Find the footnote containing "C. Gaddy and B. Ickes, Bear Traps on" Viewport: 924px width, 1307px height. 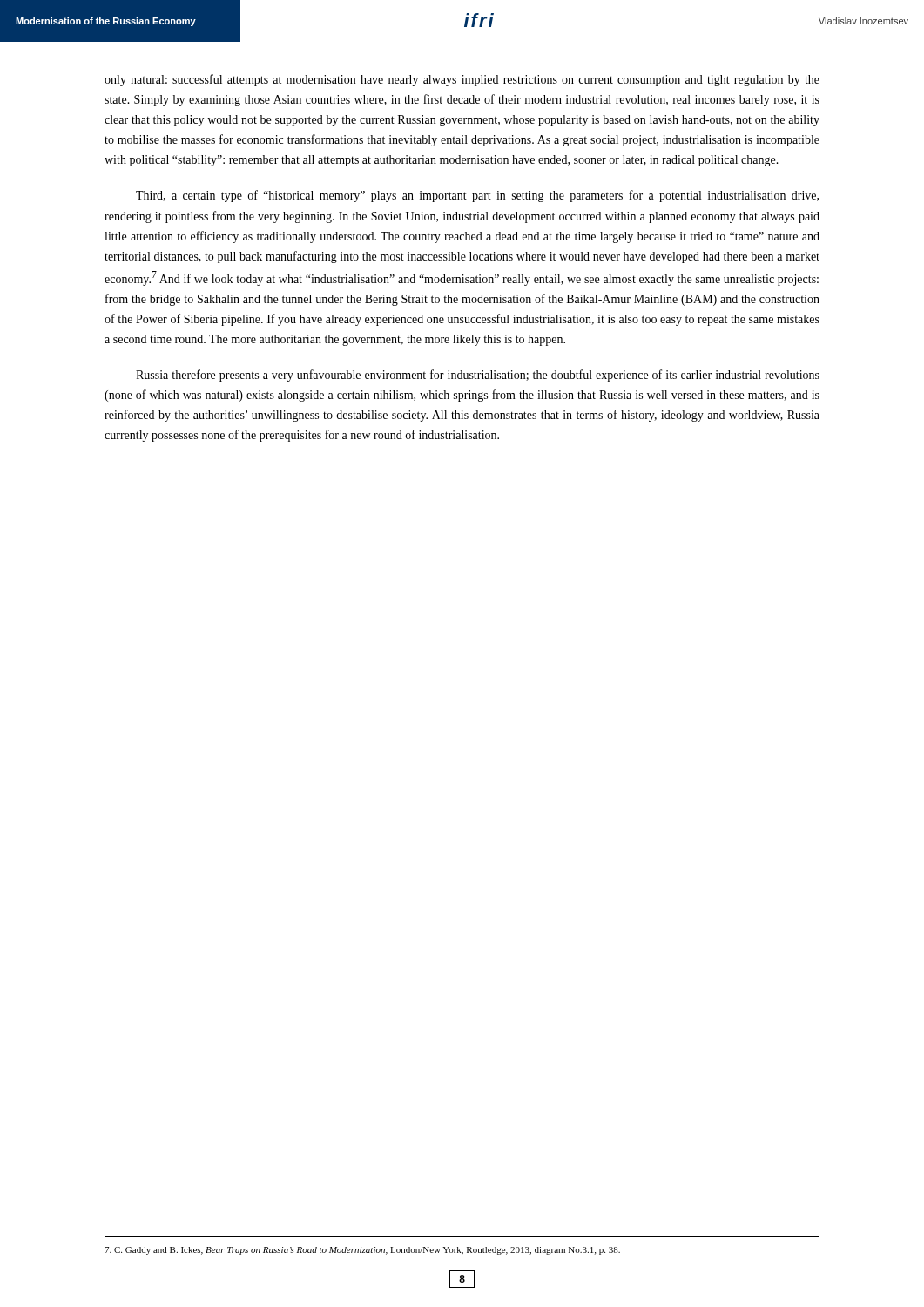point(462,1249)
